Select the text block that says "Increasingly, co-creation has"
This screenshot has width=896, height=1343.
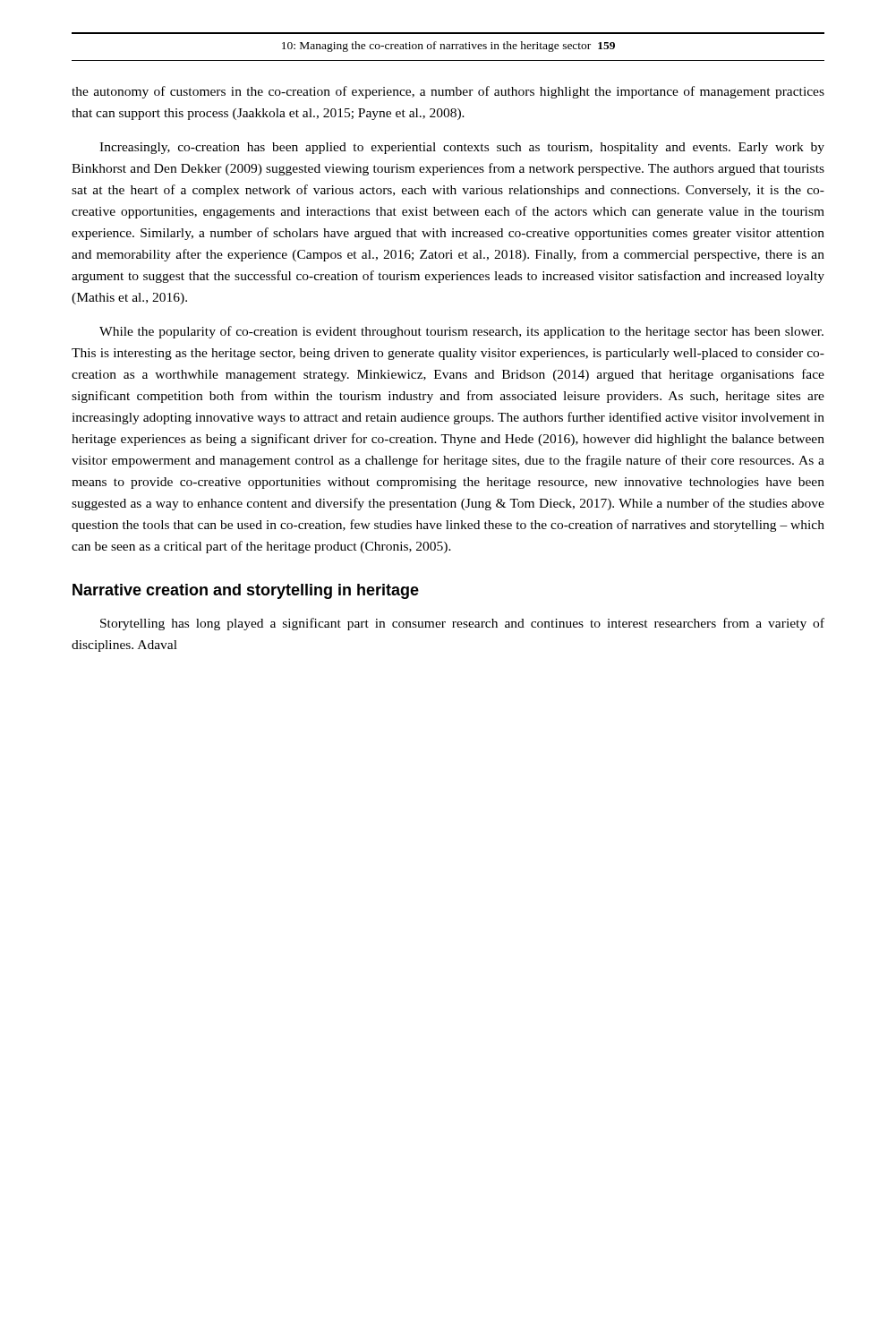[448, 222]
